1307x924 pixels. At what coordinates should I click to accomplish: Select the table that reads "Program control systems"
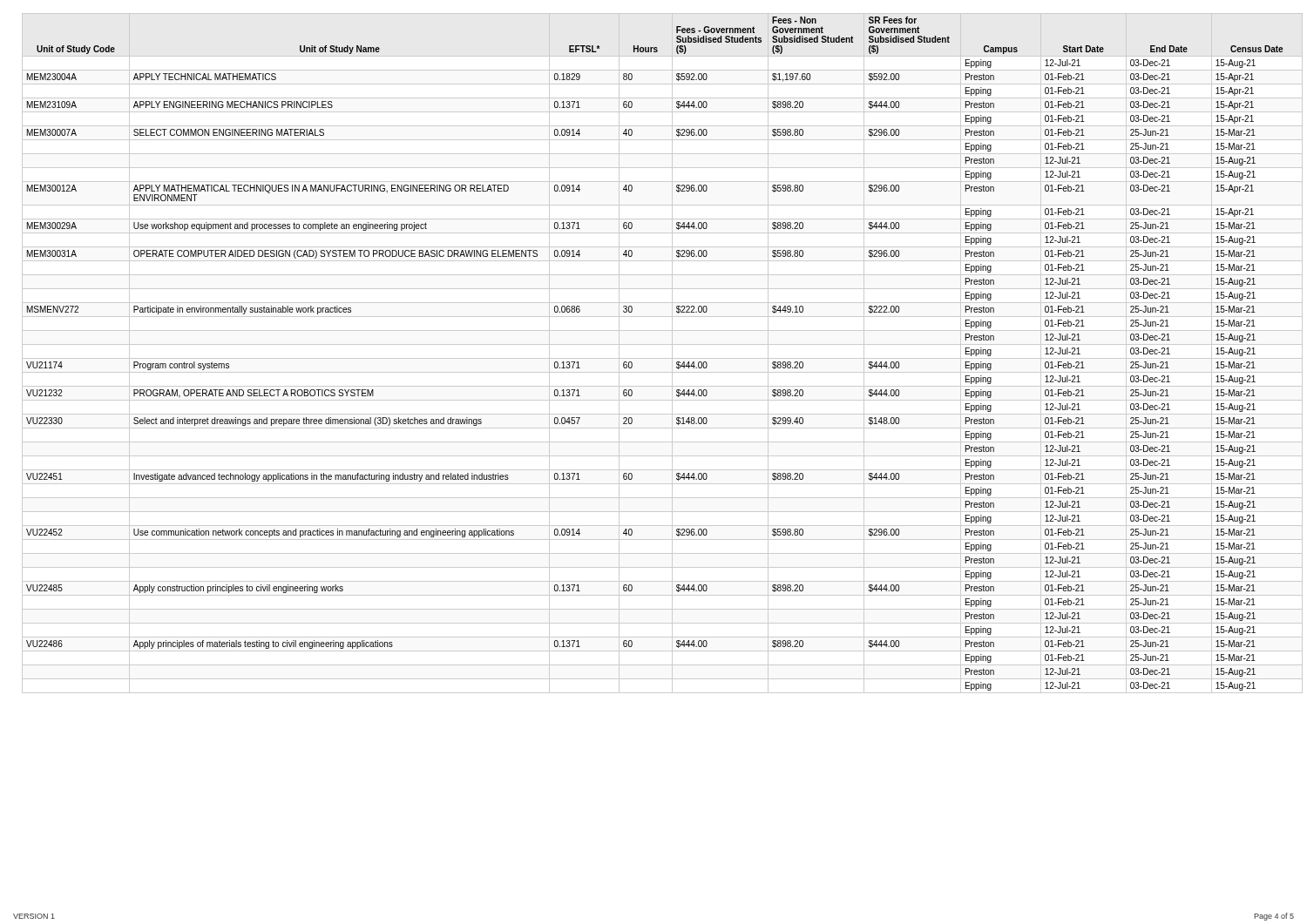pyautogui.click(x=654, y=353)
